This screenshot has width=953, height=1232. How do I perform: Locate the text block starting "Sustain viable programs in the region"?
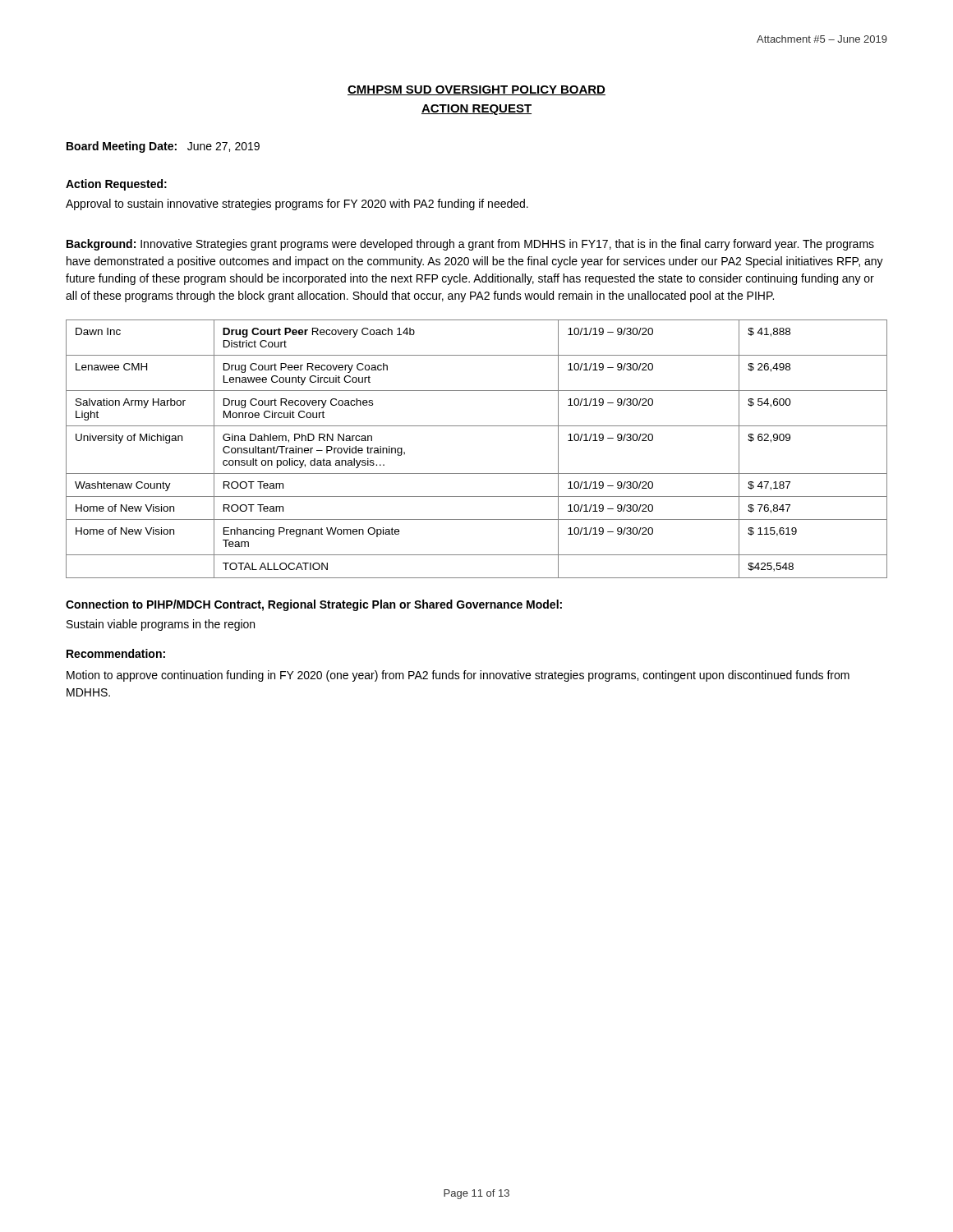pos(161,624)
